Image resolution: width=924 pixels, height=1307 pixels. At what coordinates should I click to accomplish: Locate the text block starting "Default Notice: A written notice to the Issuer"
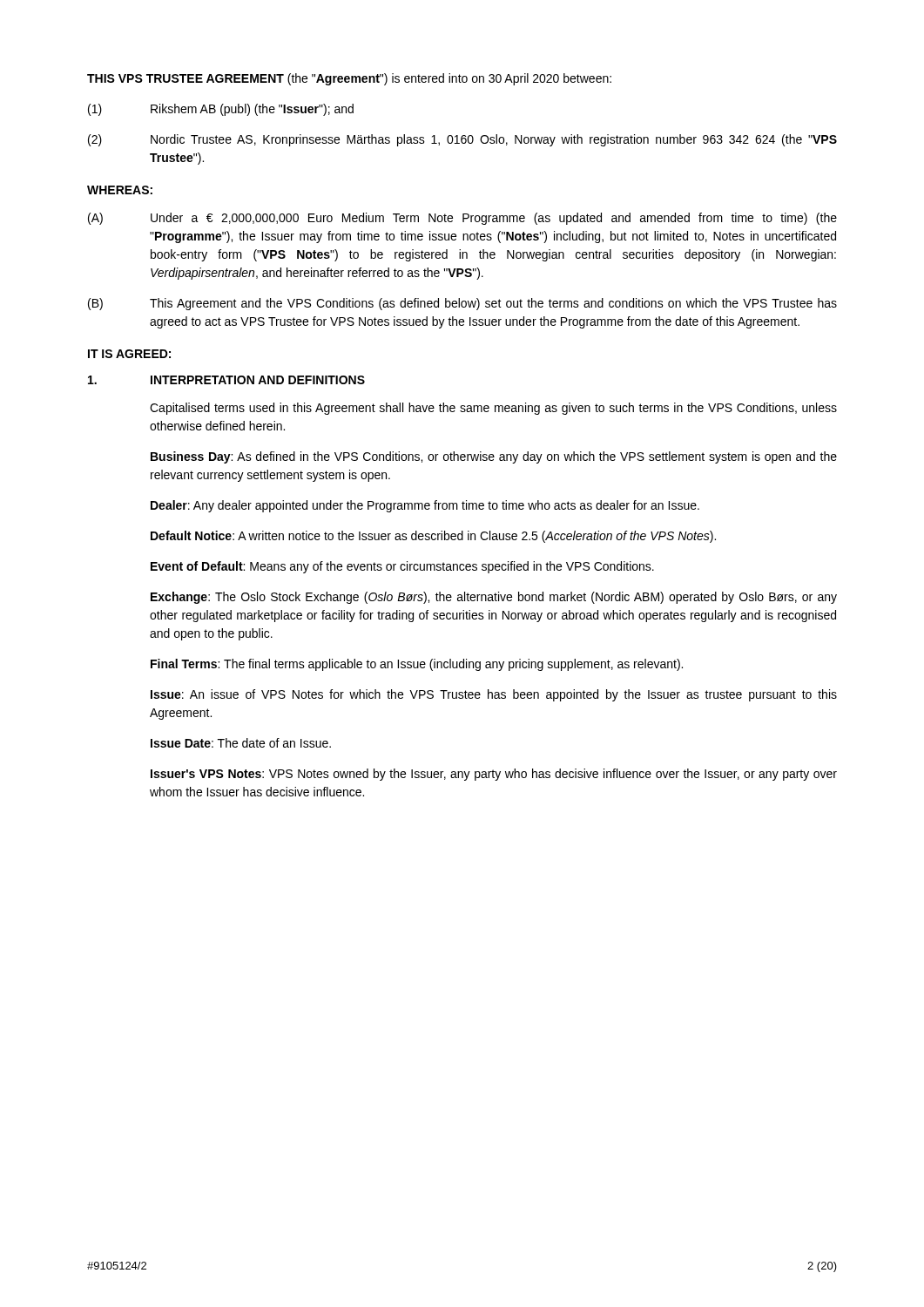[433, 536]
